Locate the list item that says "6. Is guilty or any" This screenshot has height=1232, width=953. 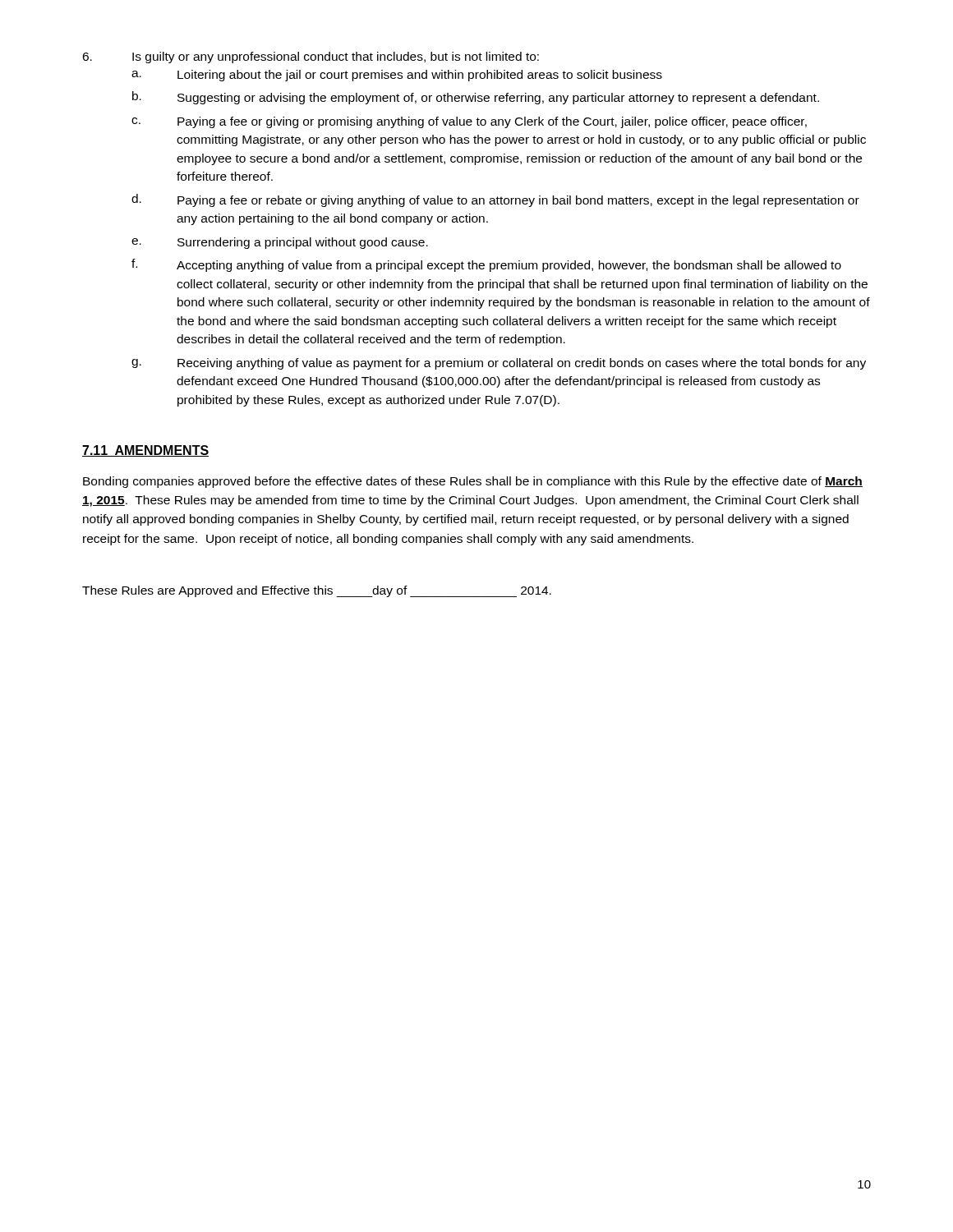point(476,232)
